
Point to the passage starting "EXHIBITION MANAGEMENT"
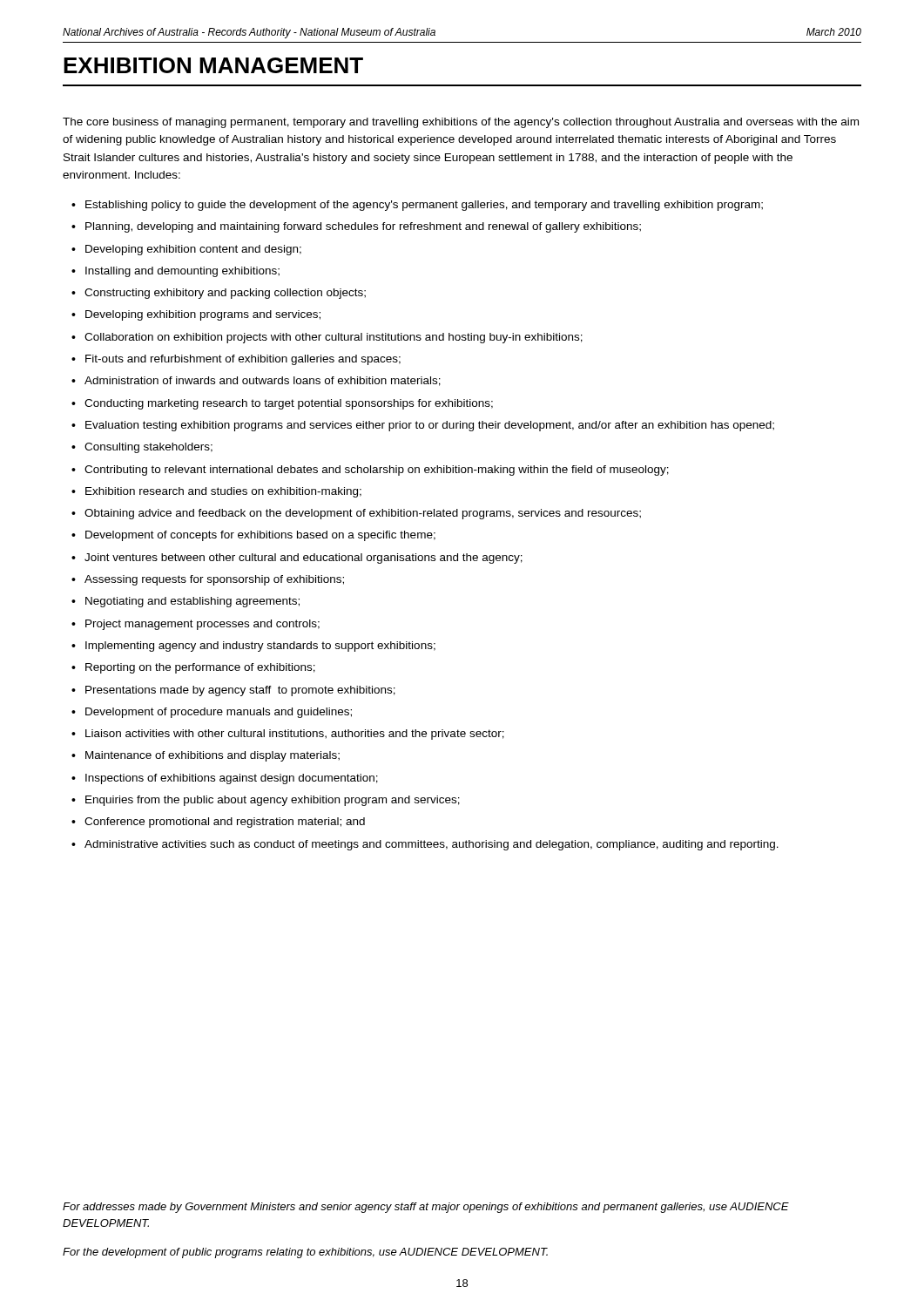point(213,65)
